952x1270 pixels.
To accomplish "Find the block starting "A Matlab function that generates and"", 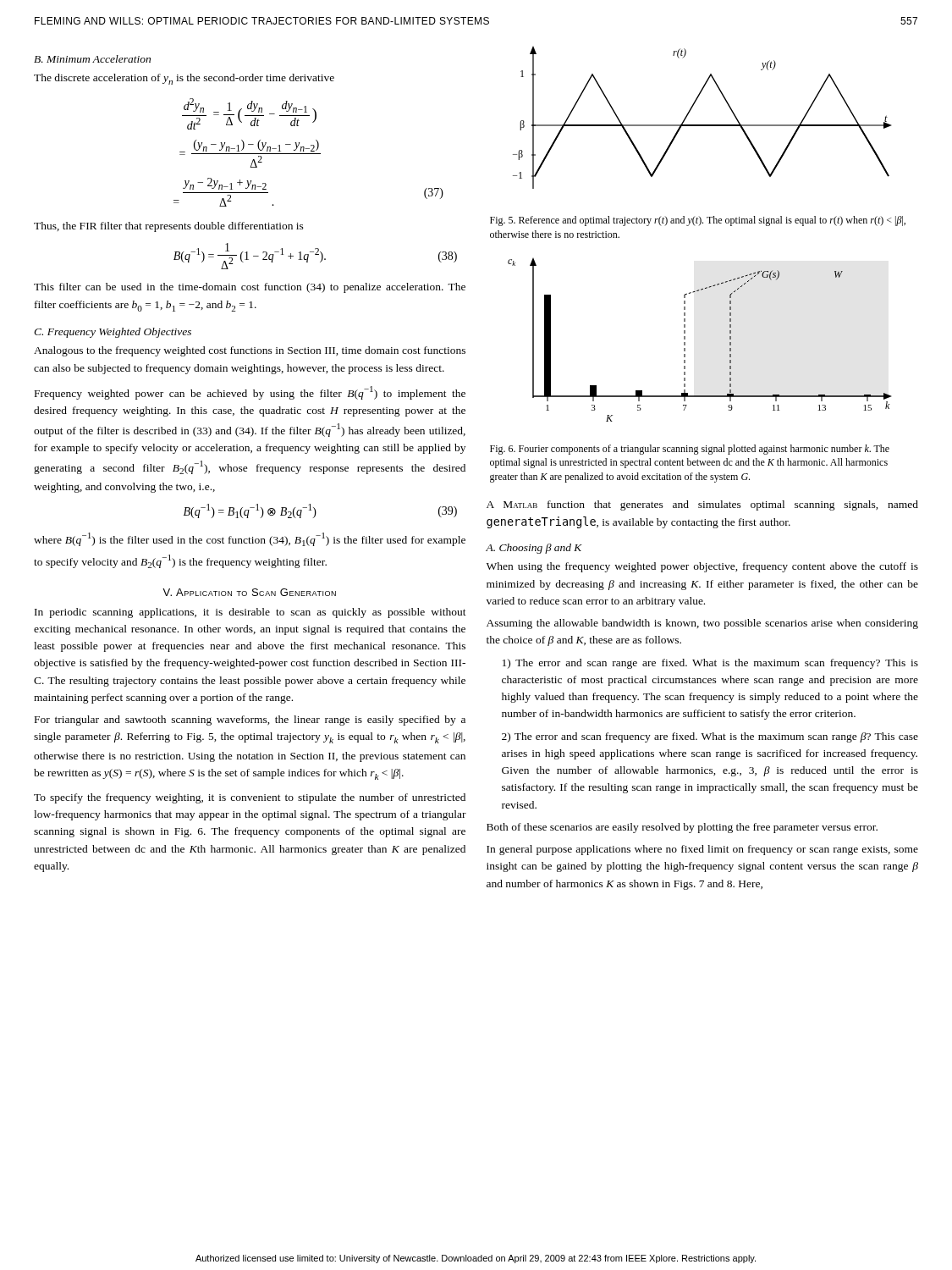I will click(702, 513).
